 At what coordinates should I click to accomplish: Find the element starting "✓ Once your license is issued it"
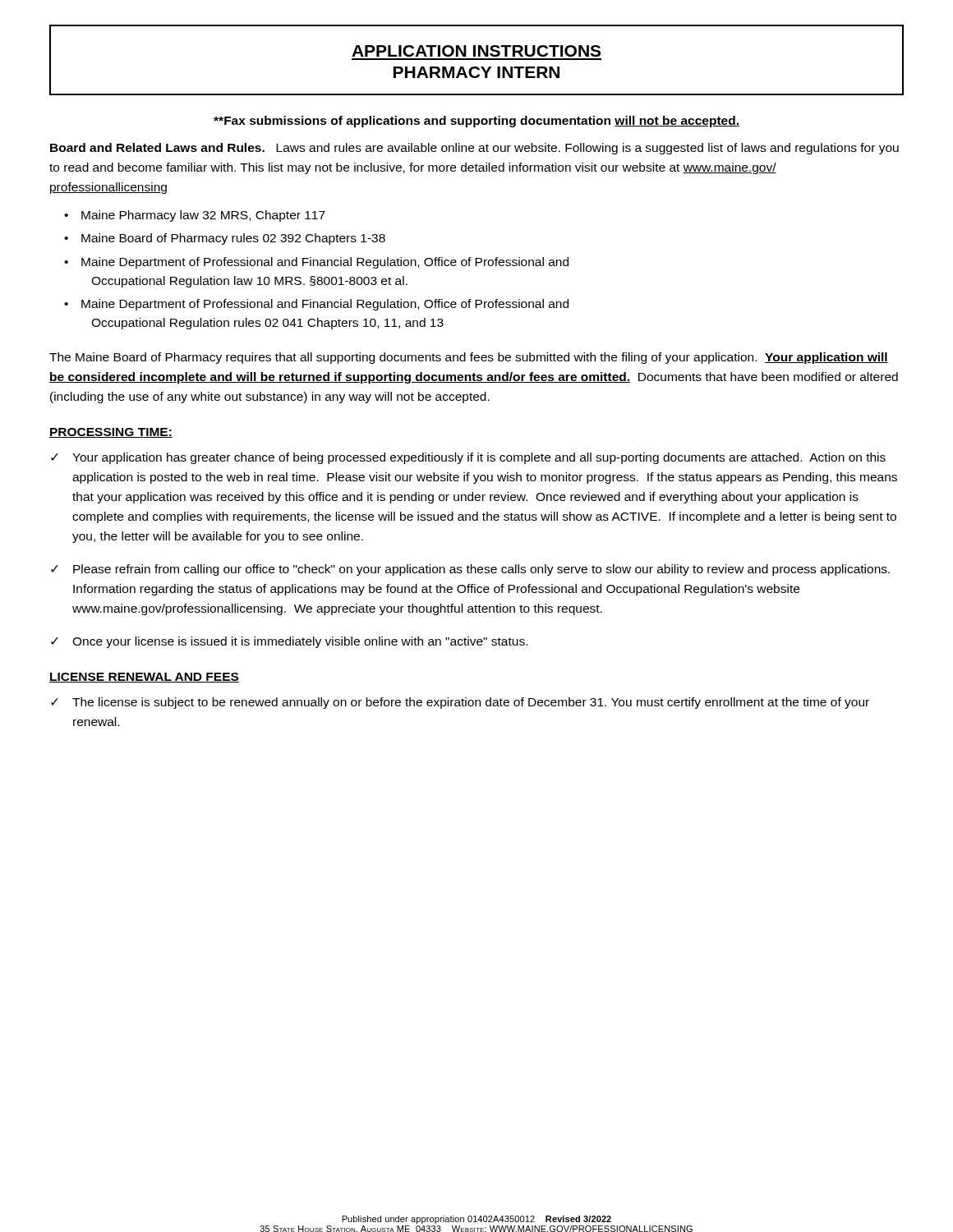(476, 641)
